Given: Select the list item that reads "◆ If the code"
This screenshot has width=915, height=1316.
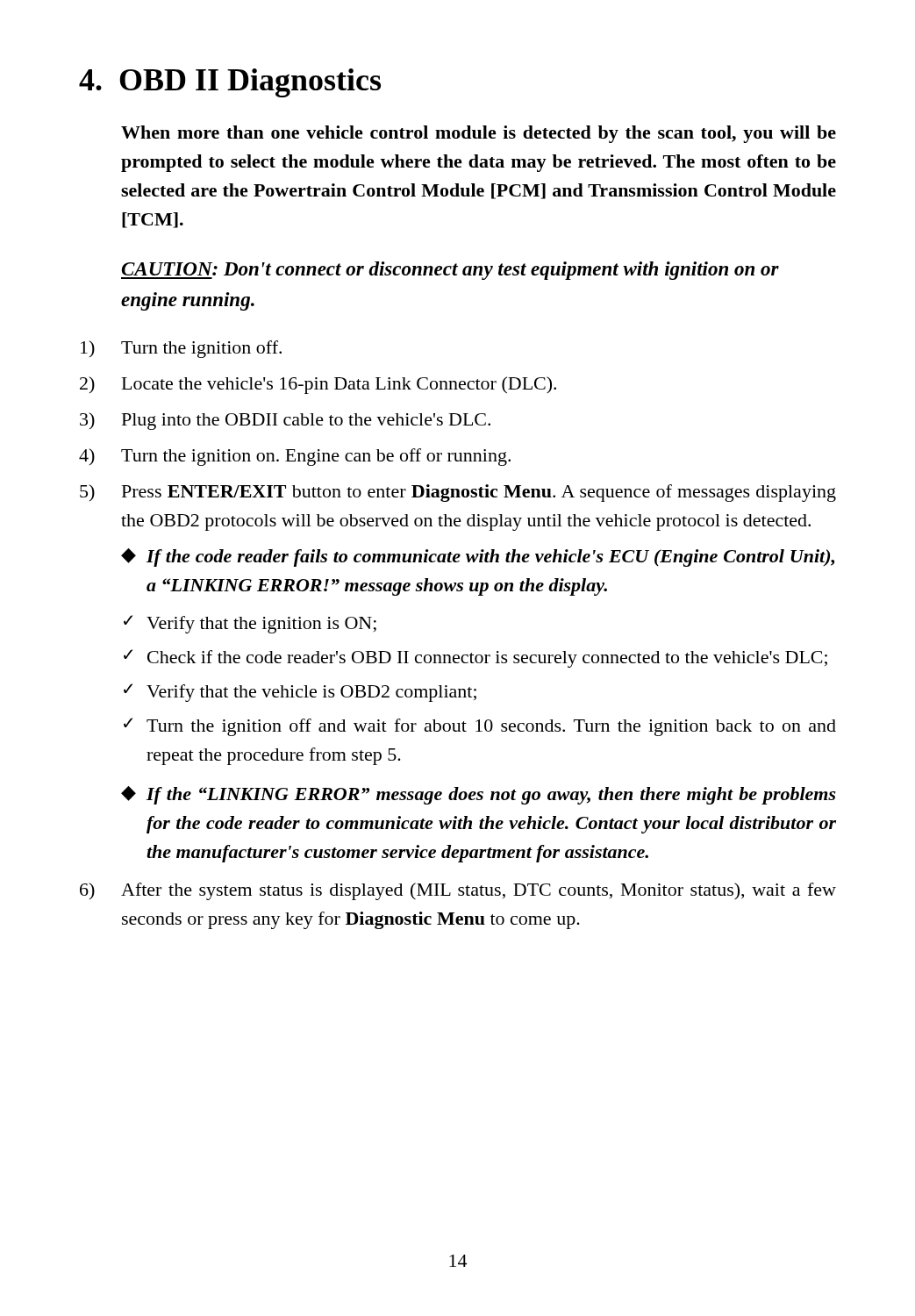Looking at the screenshot, I should pyautogui.click(x=479, y=570).
